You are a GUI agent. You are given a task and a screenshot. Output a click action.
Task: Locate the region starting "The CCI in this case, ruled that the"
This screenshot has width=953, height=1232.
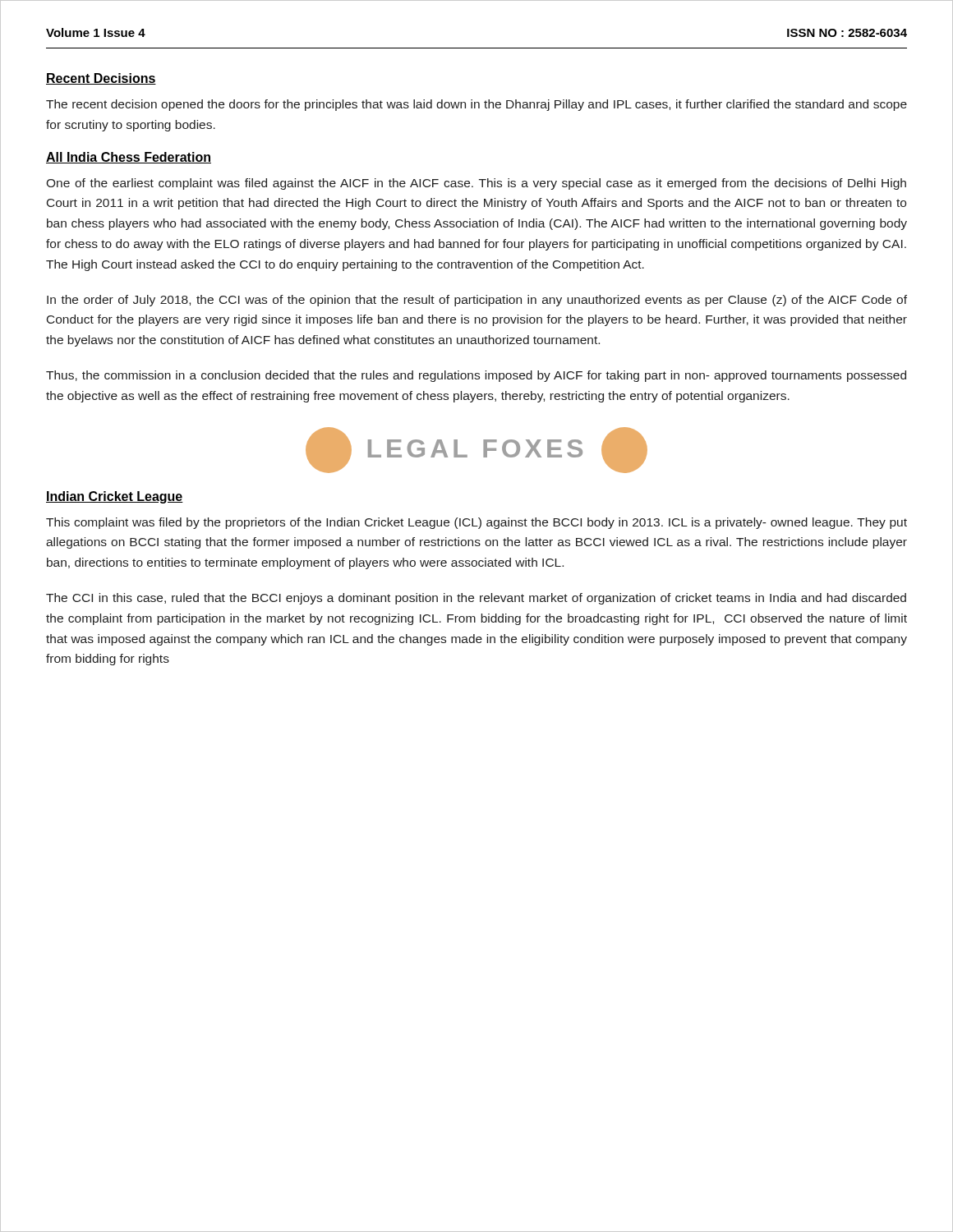point(476,628)
